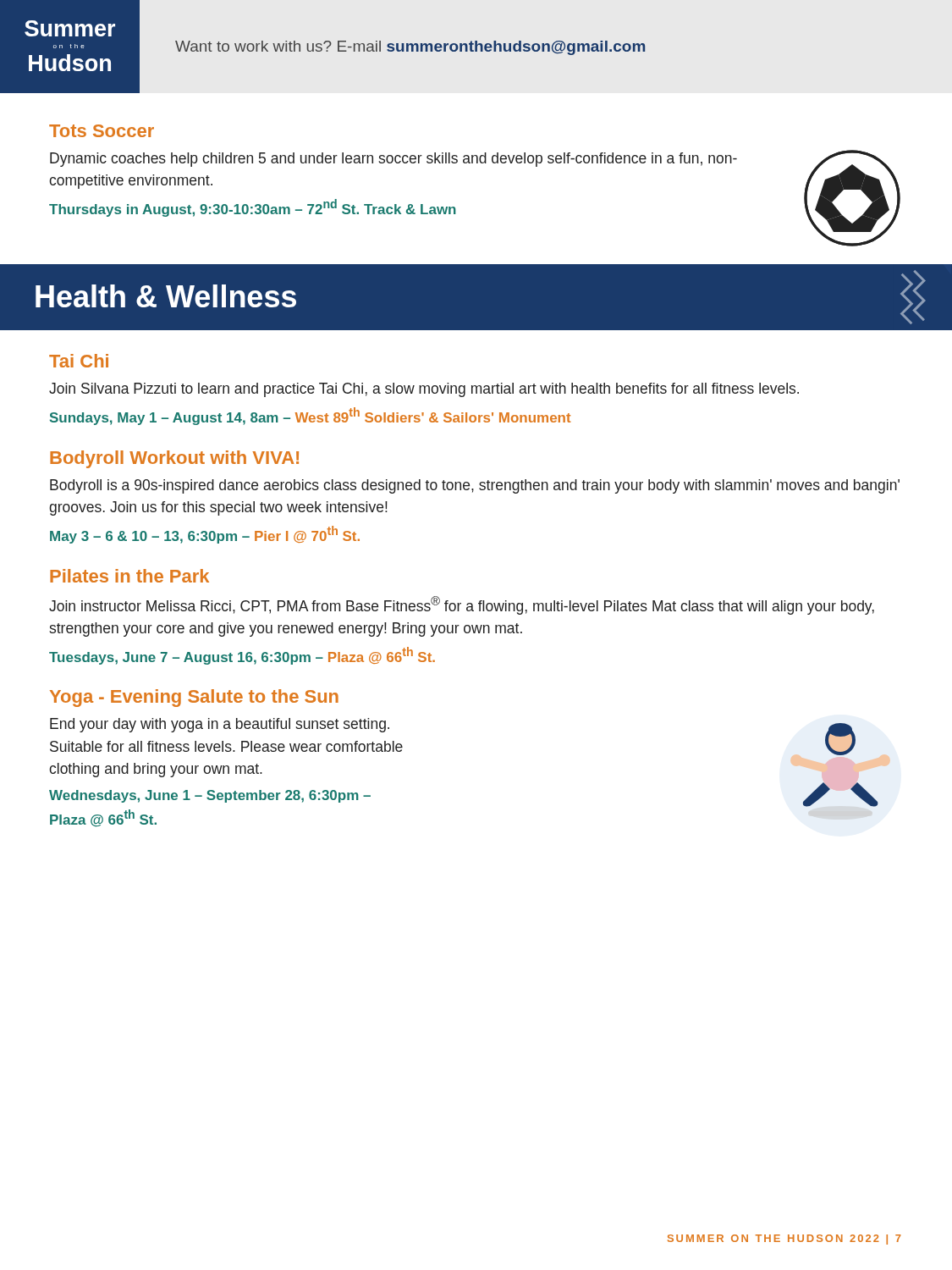Click the passage that begins "Tuesdays, June 7 – August 16, 6:30pm"

pos(242,655)
